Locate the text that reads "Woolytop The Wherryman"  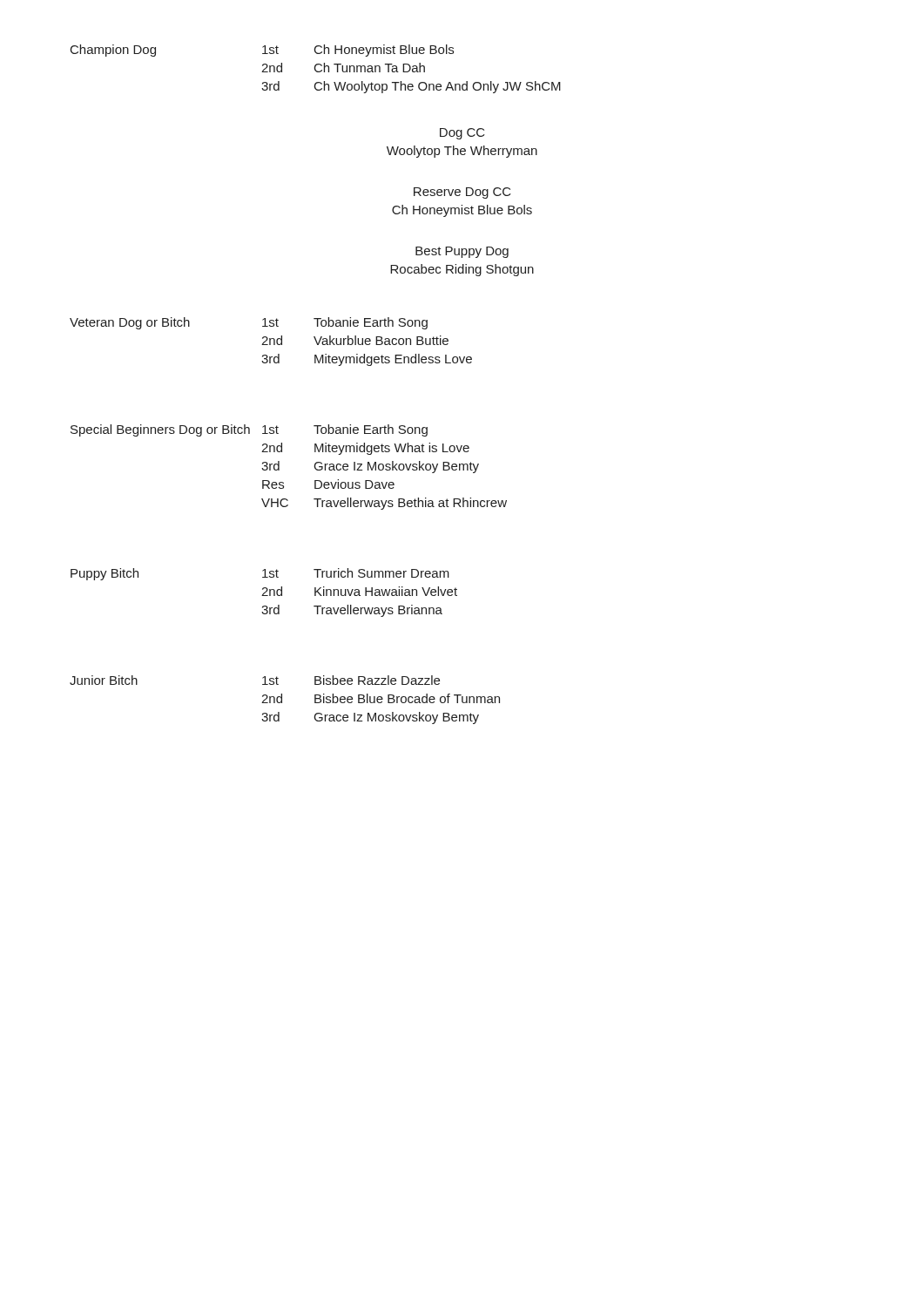click(x=462, y=150)
